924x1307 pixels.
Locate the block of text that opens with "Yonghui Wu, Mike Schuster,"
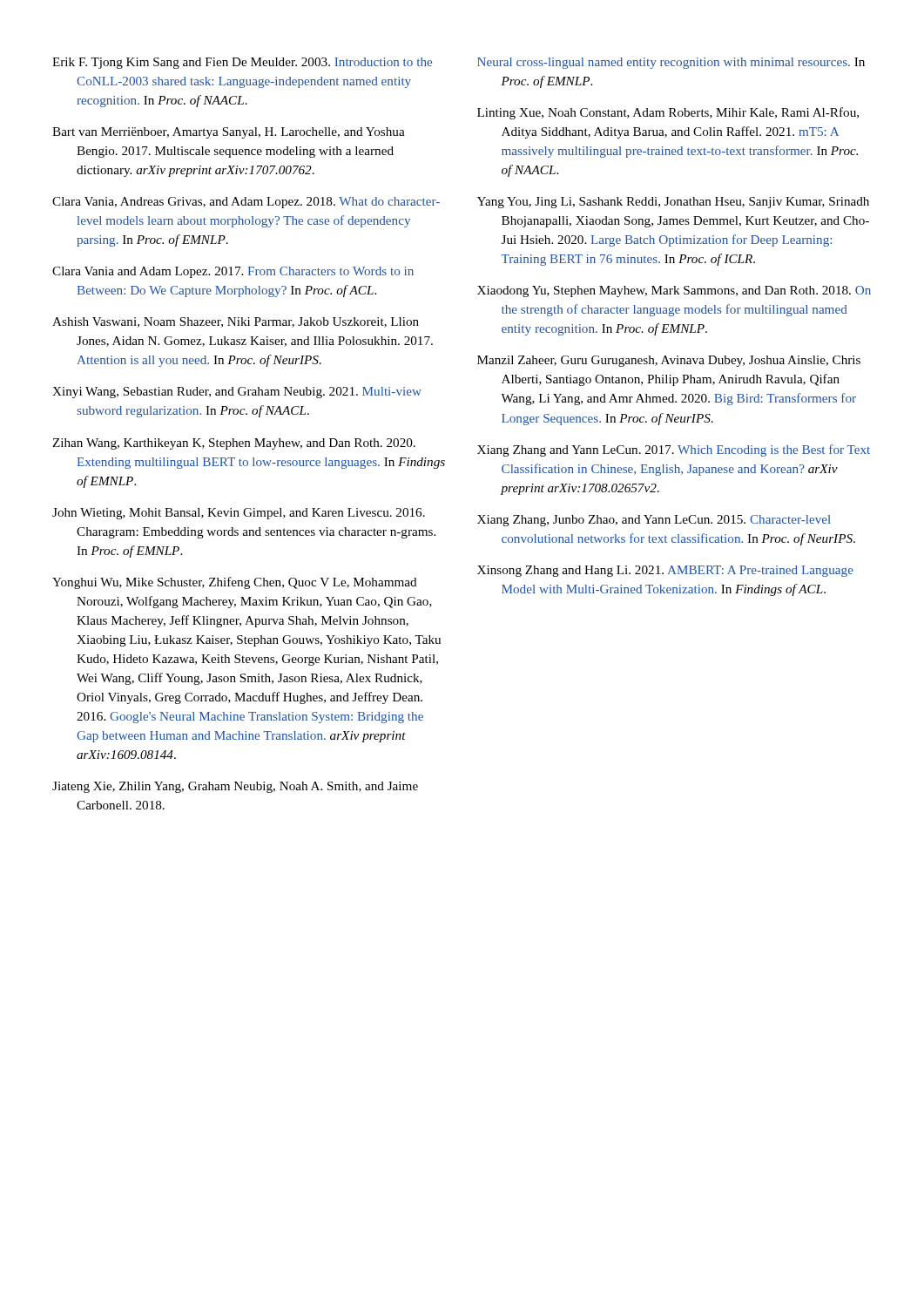point(247,668)
